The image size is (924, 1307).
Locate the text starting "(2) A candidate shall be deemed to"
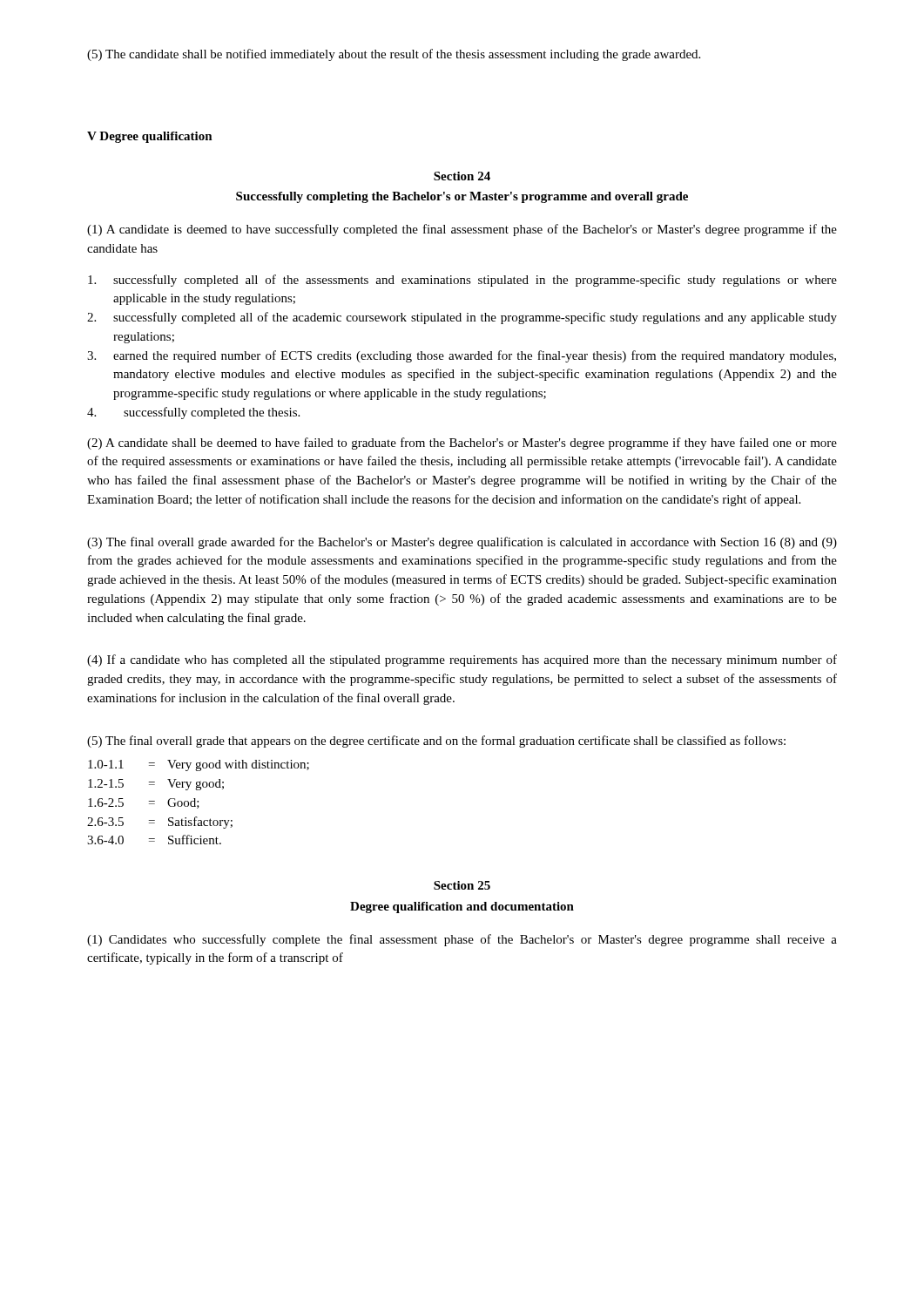pos(462,471)
